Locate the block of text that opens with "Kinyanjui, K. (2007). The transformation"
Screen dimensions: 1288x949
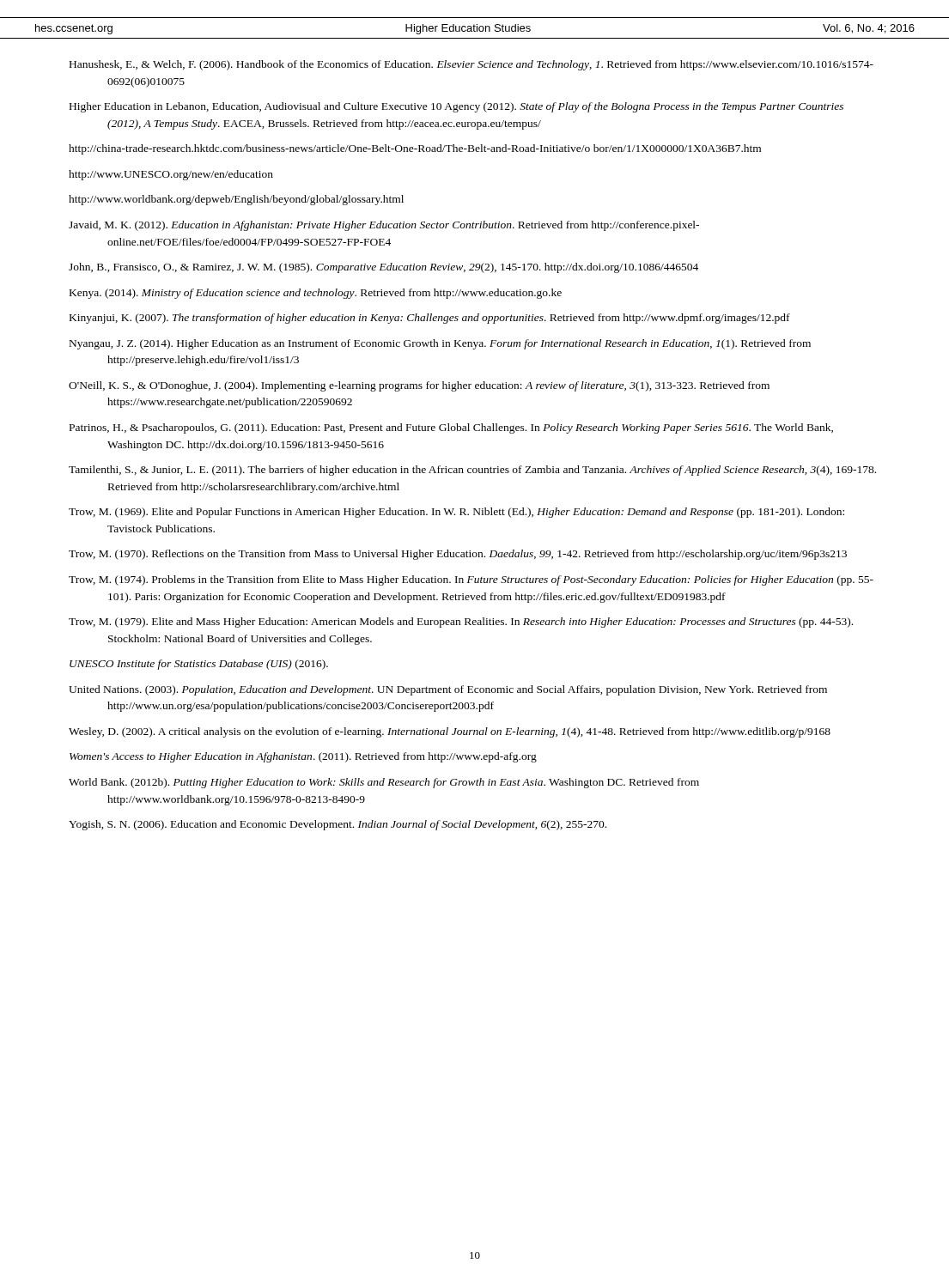[429, 317]
